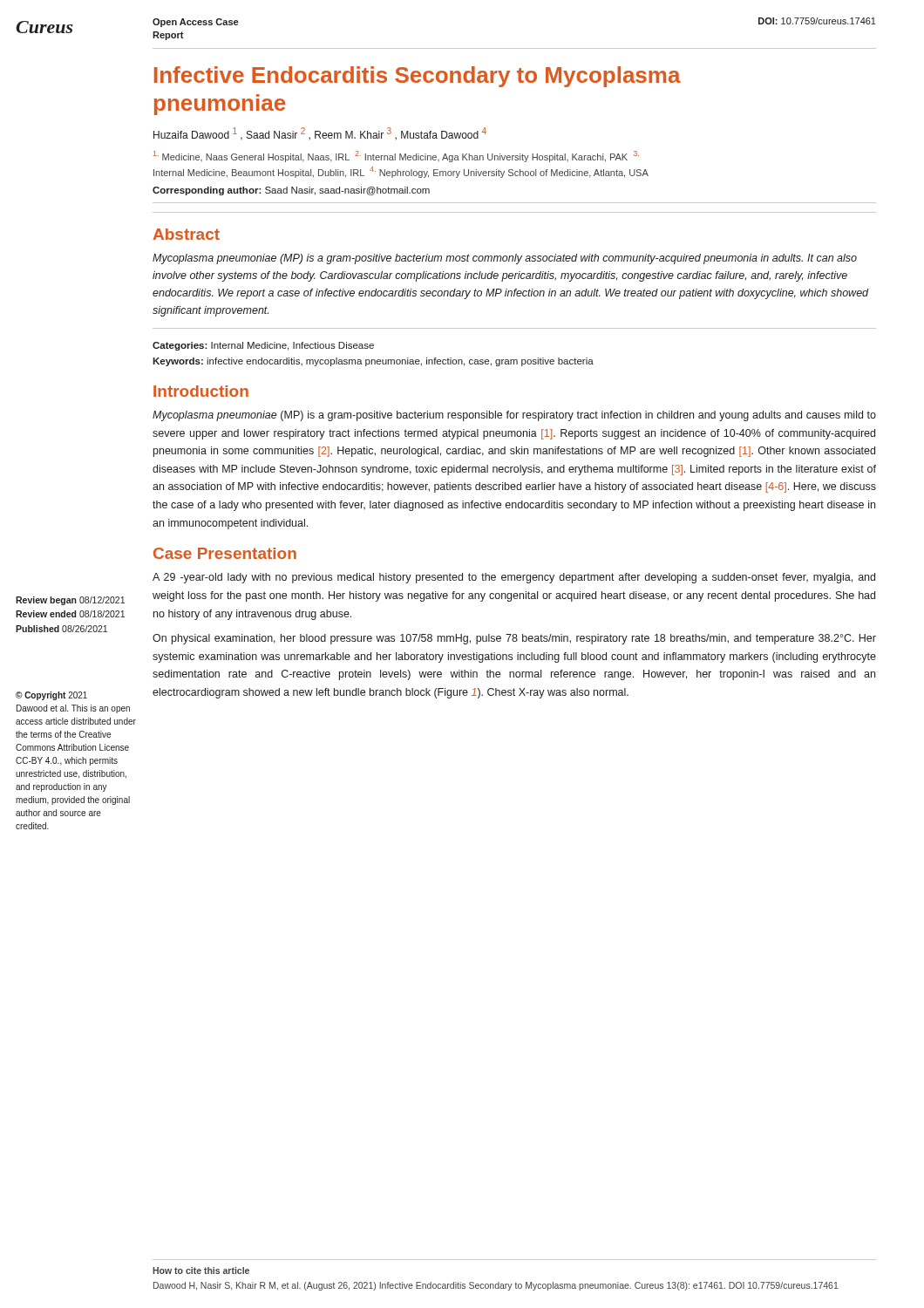
Task: Click on the text block containing "On physical examination, her blood pressure was 107/58"
Action: tap(514, 665)
